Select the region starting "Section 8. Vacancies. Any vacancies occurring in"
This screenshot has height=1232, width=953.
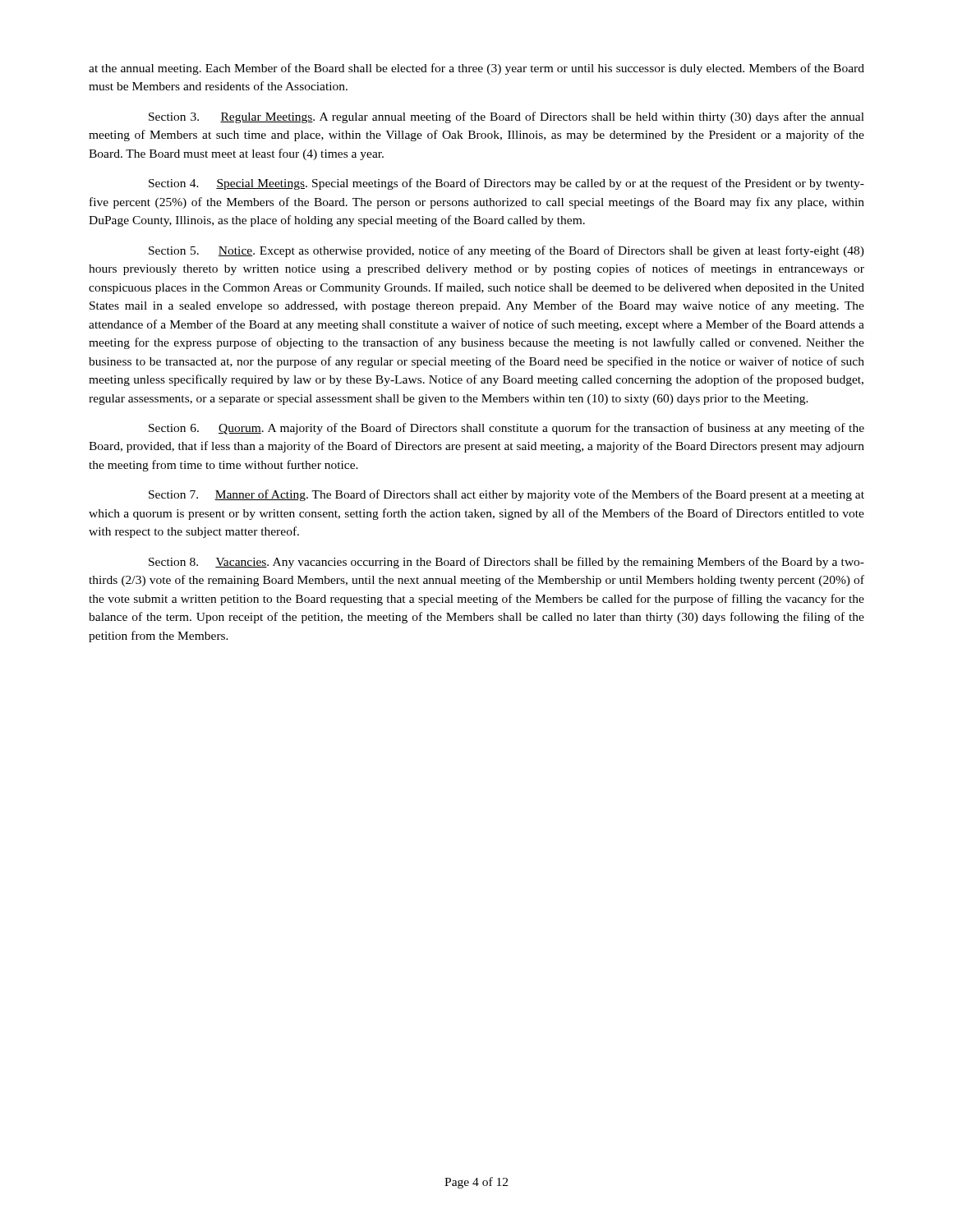[x=476, y=599]
